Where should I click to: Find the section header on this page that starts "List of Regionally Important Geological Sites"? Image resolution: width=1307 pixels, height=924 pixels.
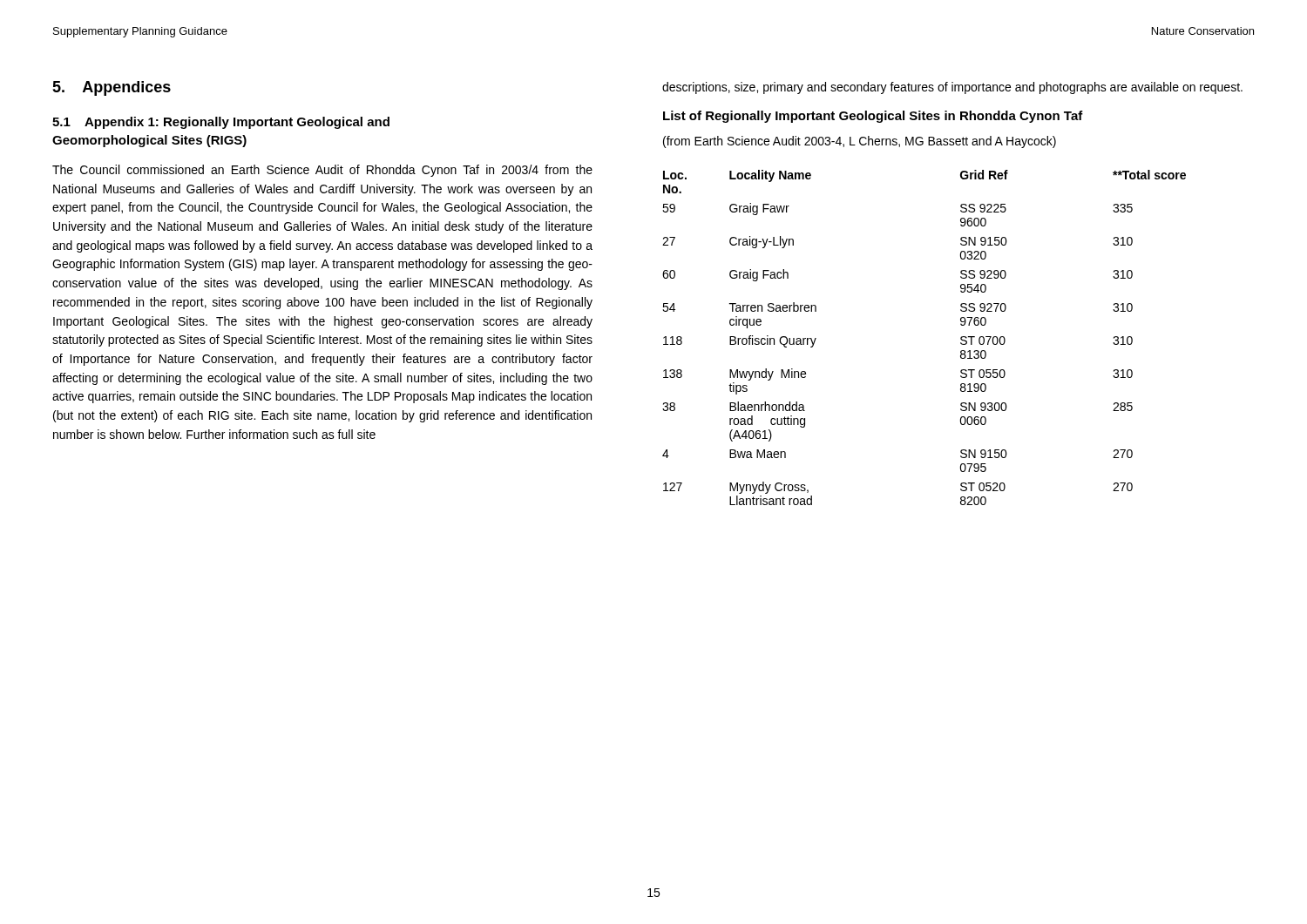click(872, 115)
